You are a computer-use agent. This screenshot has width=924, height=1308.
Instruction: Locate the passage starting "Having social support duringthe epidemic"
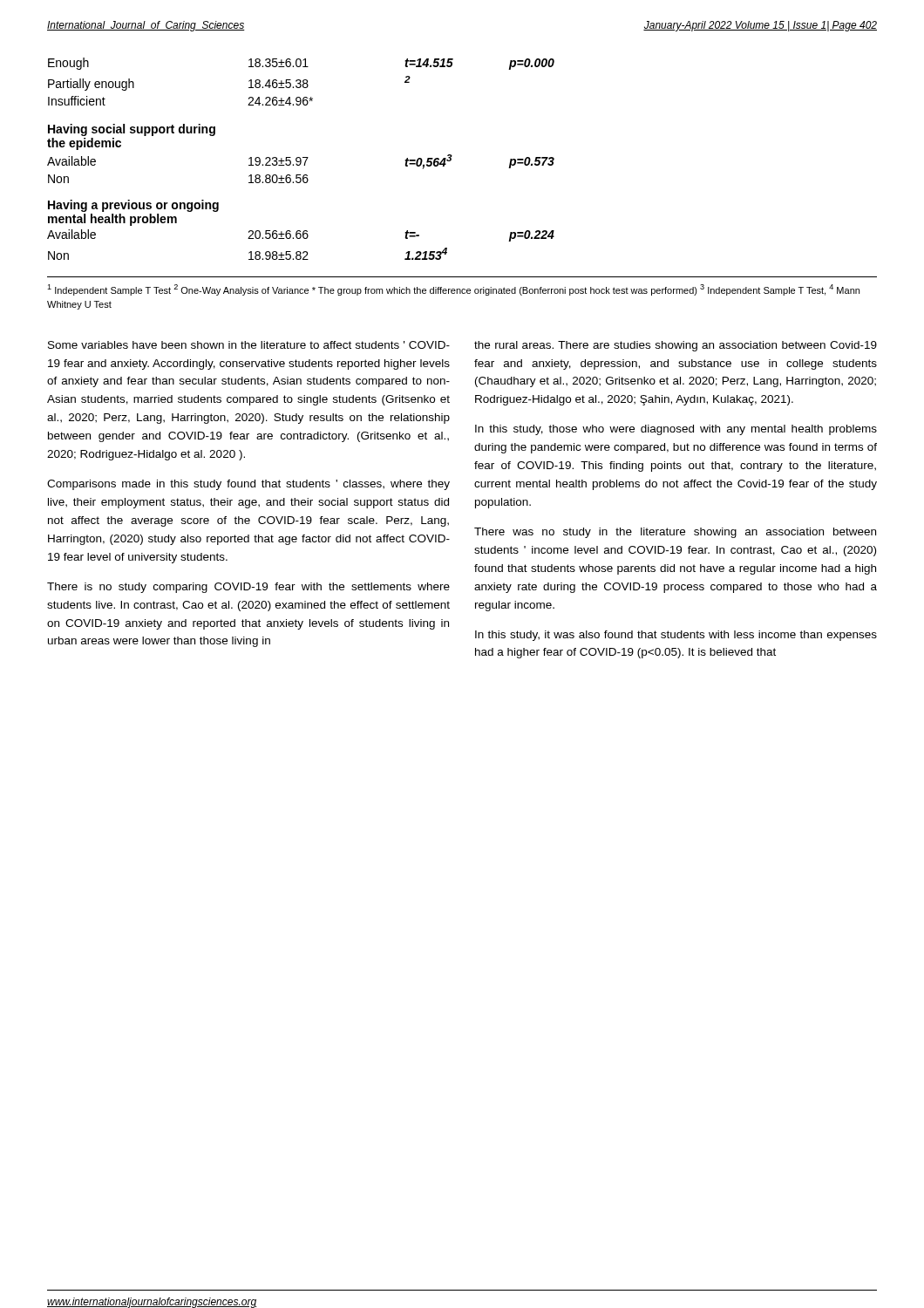[x=131, y=136]
